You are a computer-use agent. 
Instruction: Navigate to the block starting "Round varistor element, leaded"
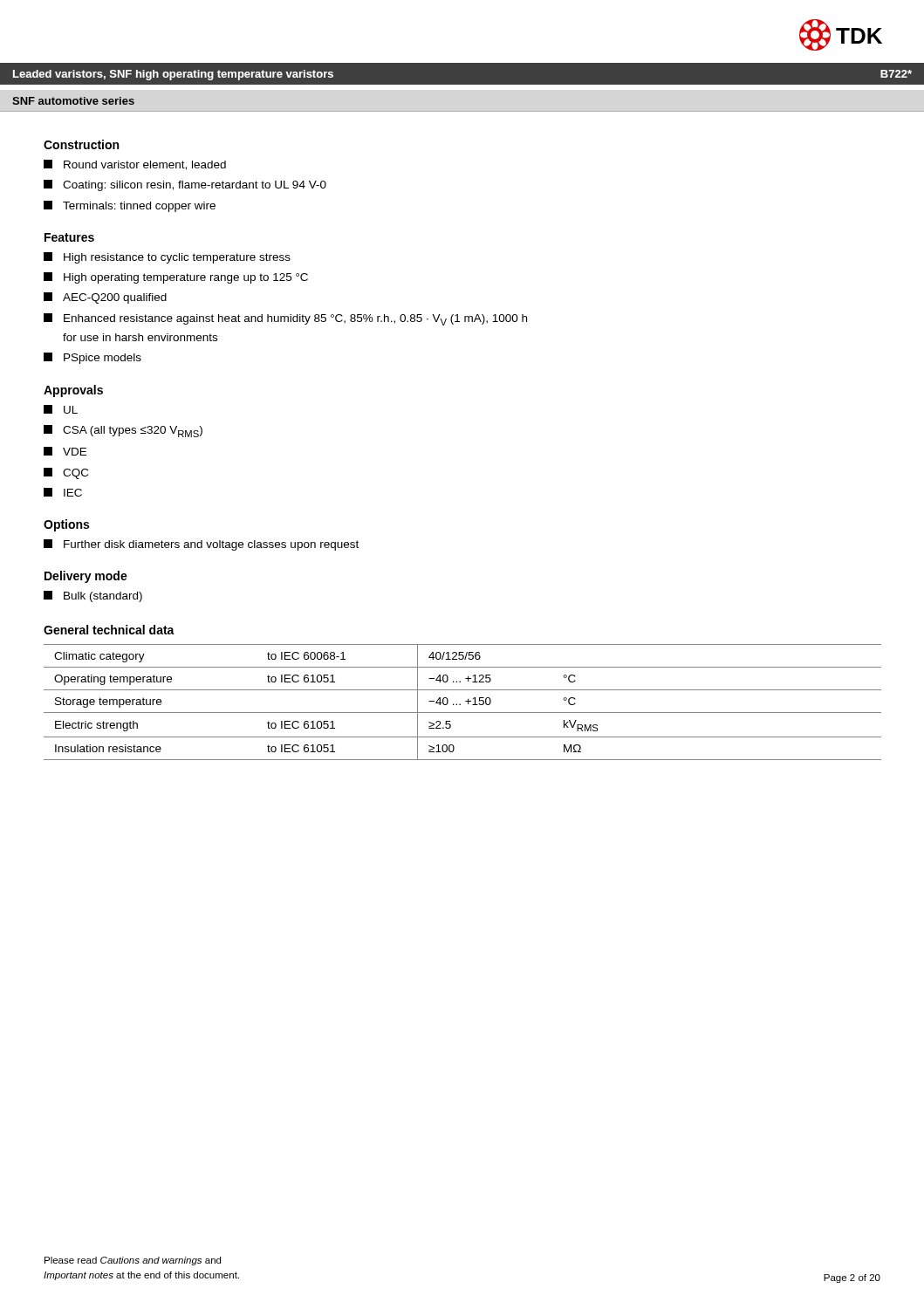pyautogui.click(x=135, y=165)
